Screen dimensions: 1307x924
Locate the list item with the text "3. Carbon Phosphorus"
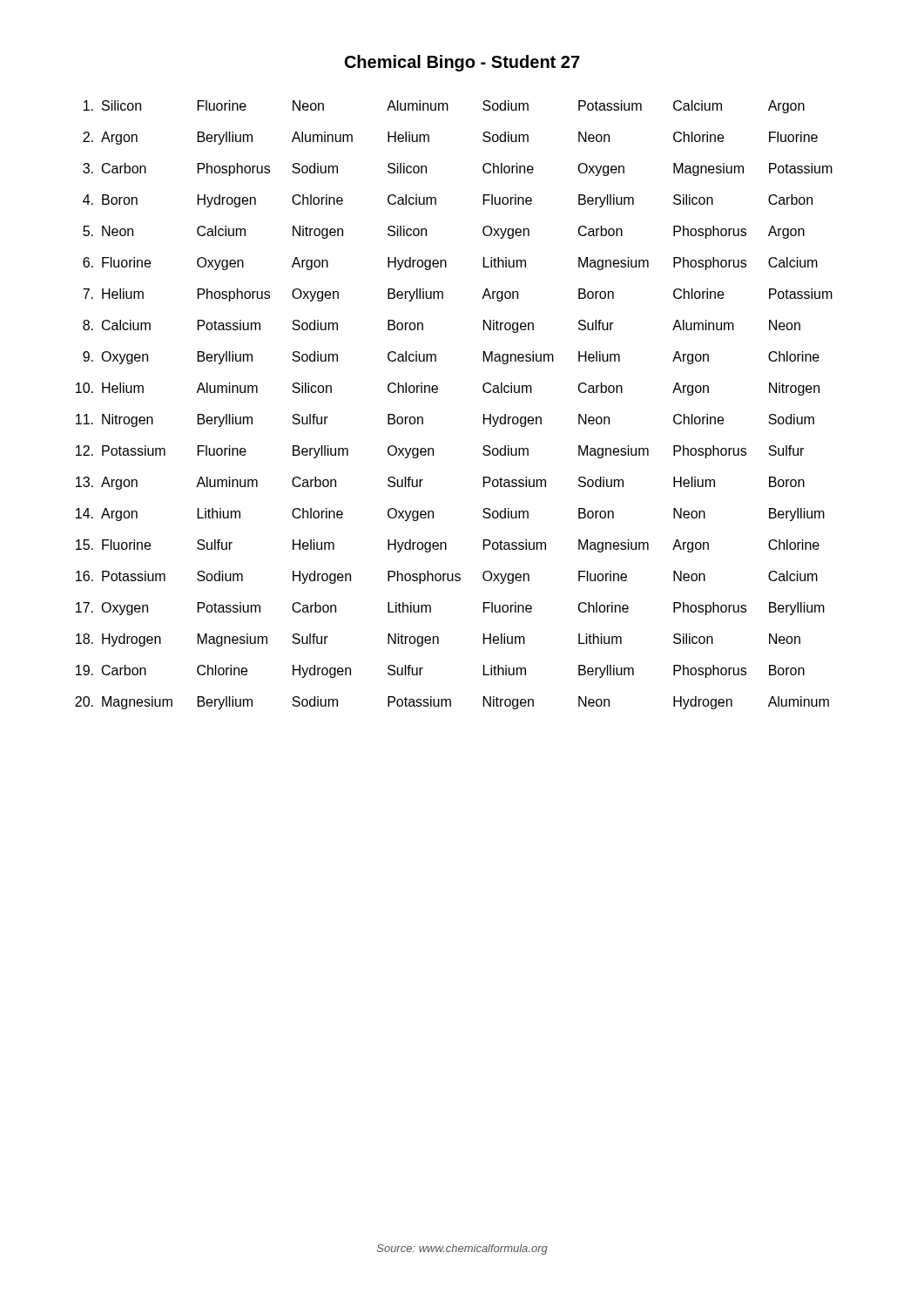coord(121,169)
